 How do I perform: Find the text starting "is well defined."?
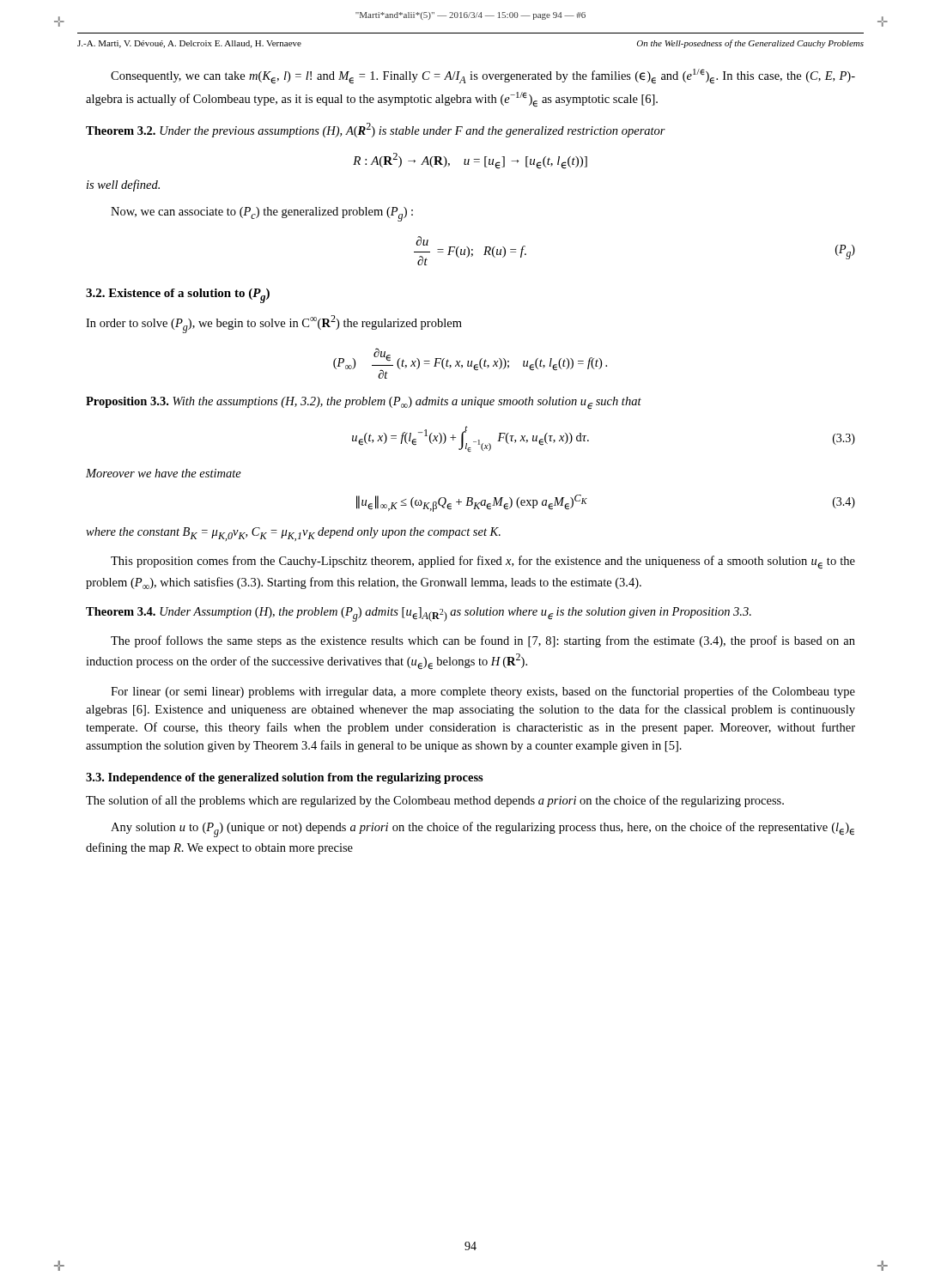coord(123,185)
